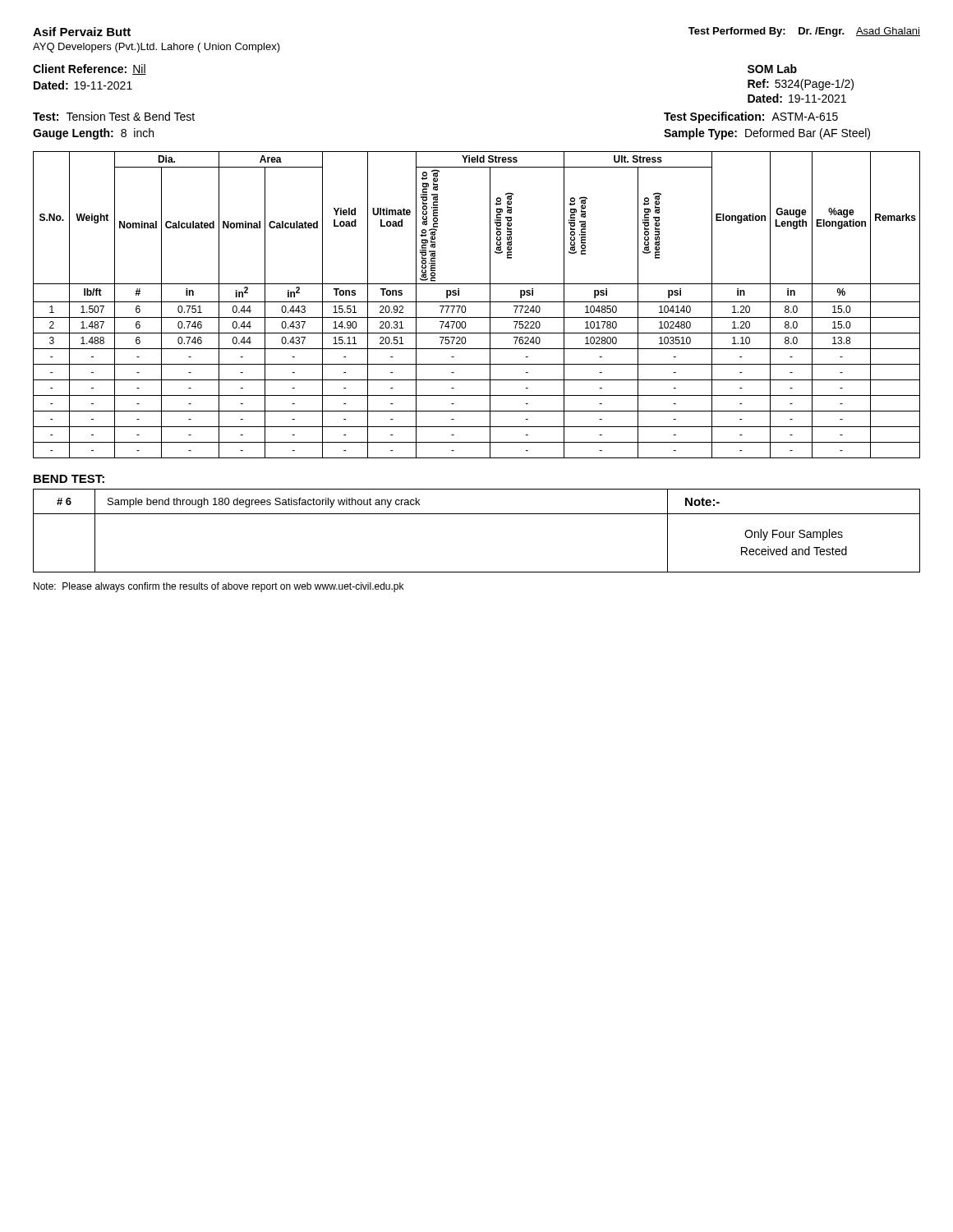Image resolution: width=953 pixels, height=1232 pixels.
Task: Find the text with the text "Dated: 19-11-2021"
Action: tap(83, 85)
